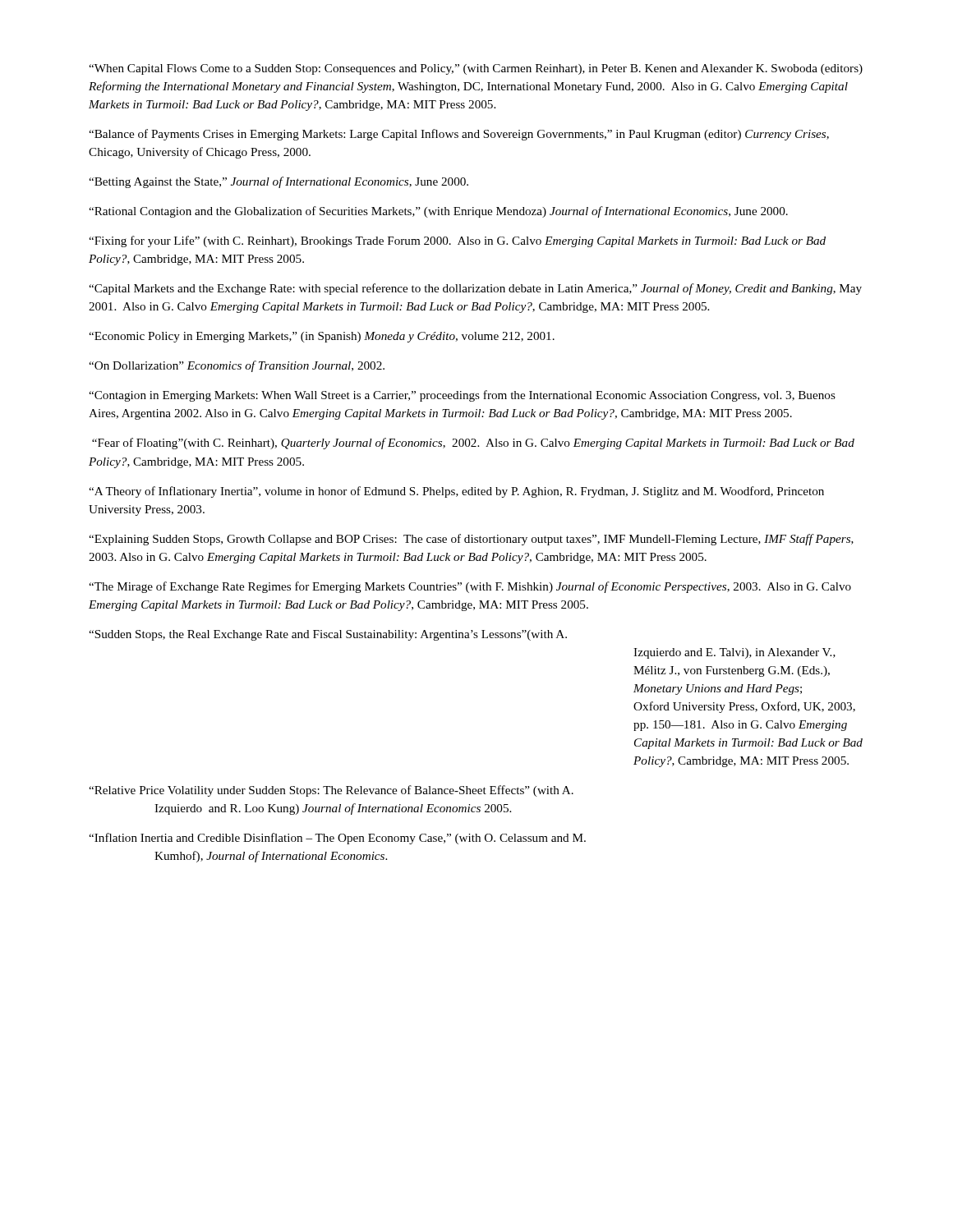Point to the block beginning "“Contagion in Emerging Markets: When Wall Street is"
The image size is (953, 1232).
(x=476, y=404)
